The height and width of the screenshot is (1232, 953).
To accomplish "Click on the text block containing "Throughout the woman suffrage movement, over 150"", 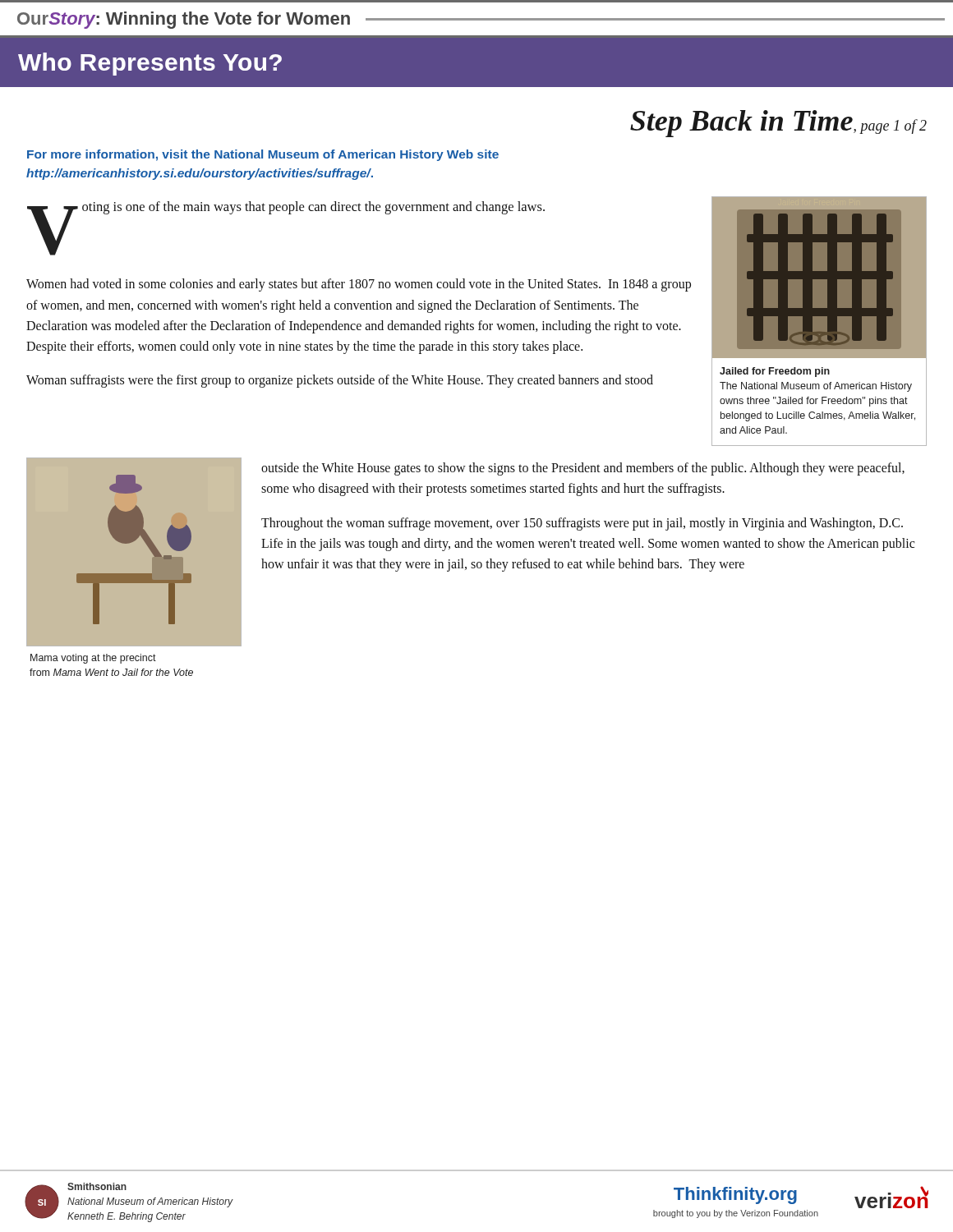I will [x=588, y=543].
